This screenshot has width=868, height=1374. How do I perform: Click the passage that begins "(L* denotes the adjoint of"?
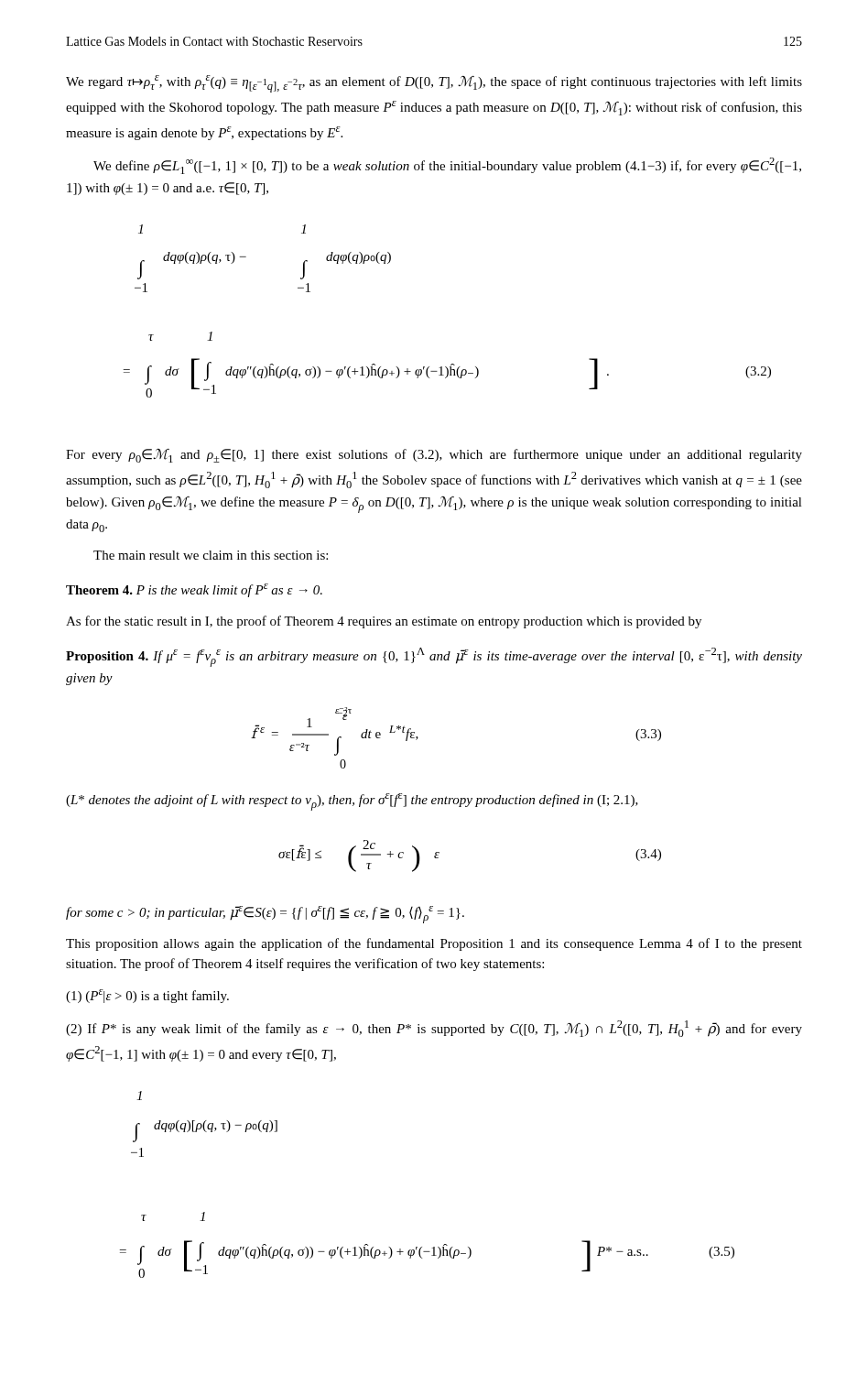coord(434,799)
